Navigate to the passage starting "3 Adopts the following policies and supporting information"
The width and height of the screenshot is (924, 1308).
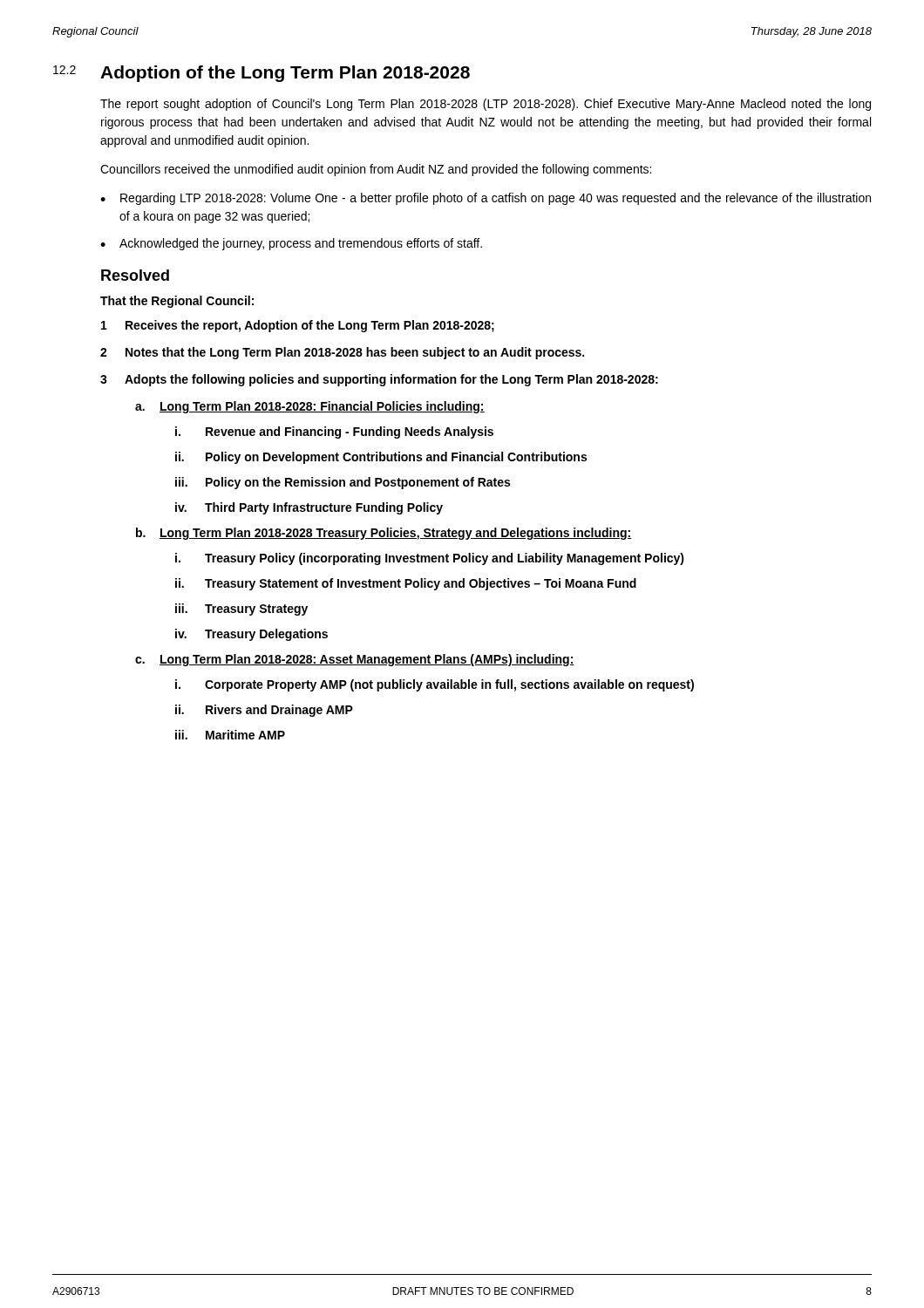(x=486, y=379)
